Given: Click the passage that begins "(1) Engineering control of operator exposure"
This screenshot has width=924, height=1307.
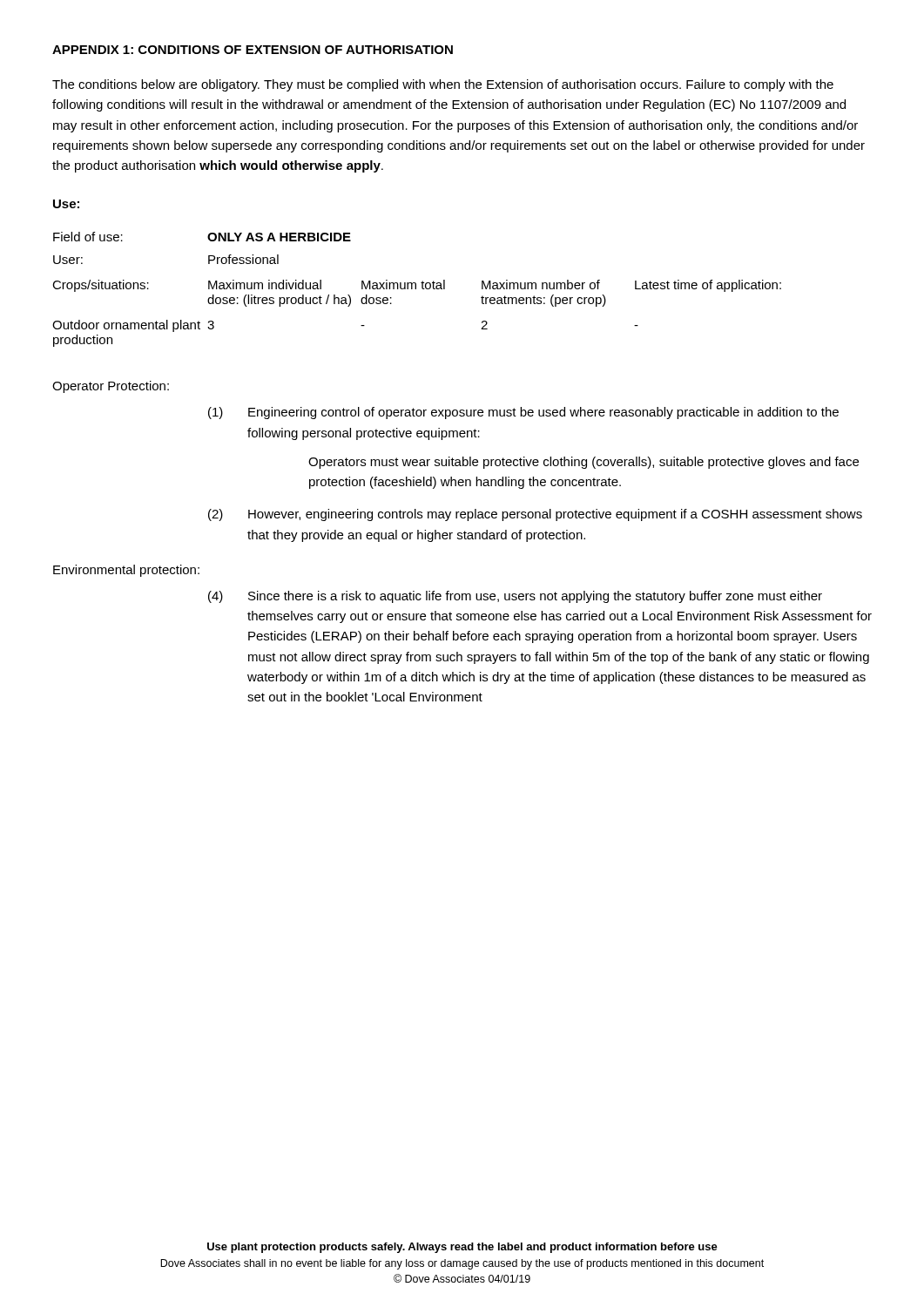Looking at the screenshot, I should (x=523, y=413).
